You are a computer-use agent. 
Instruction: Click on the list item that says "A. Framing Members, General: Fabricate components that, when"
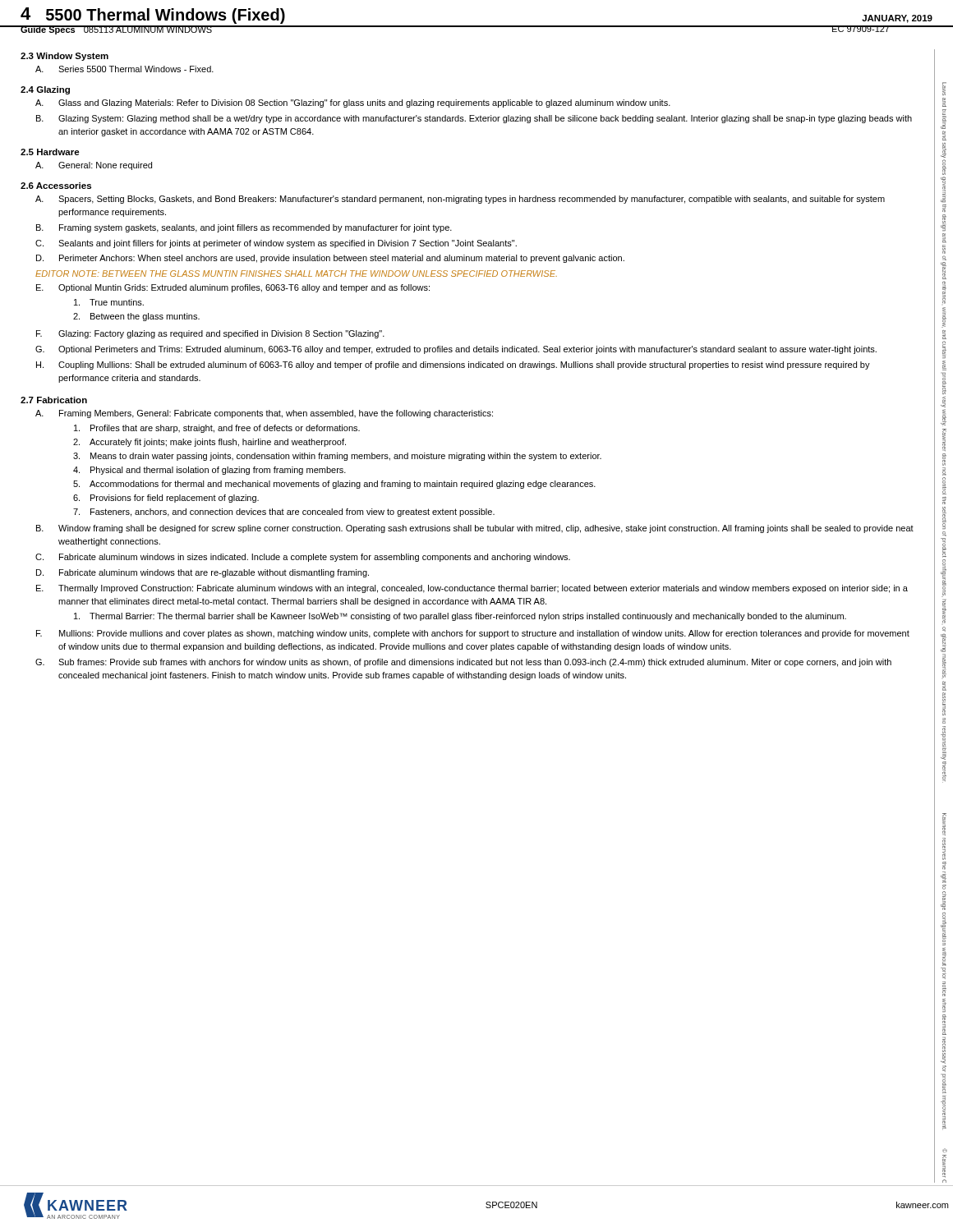tap(476, 464)
